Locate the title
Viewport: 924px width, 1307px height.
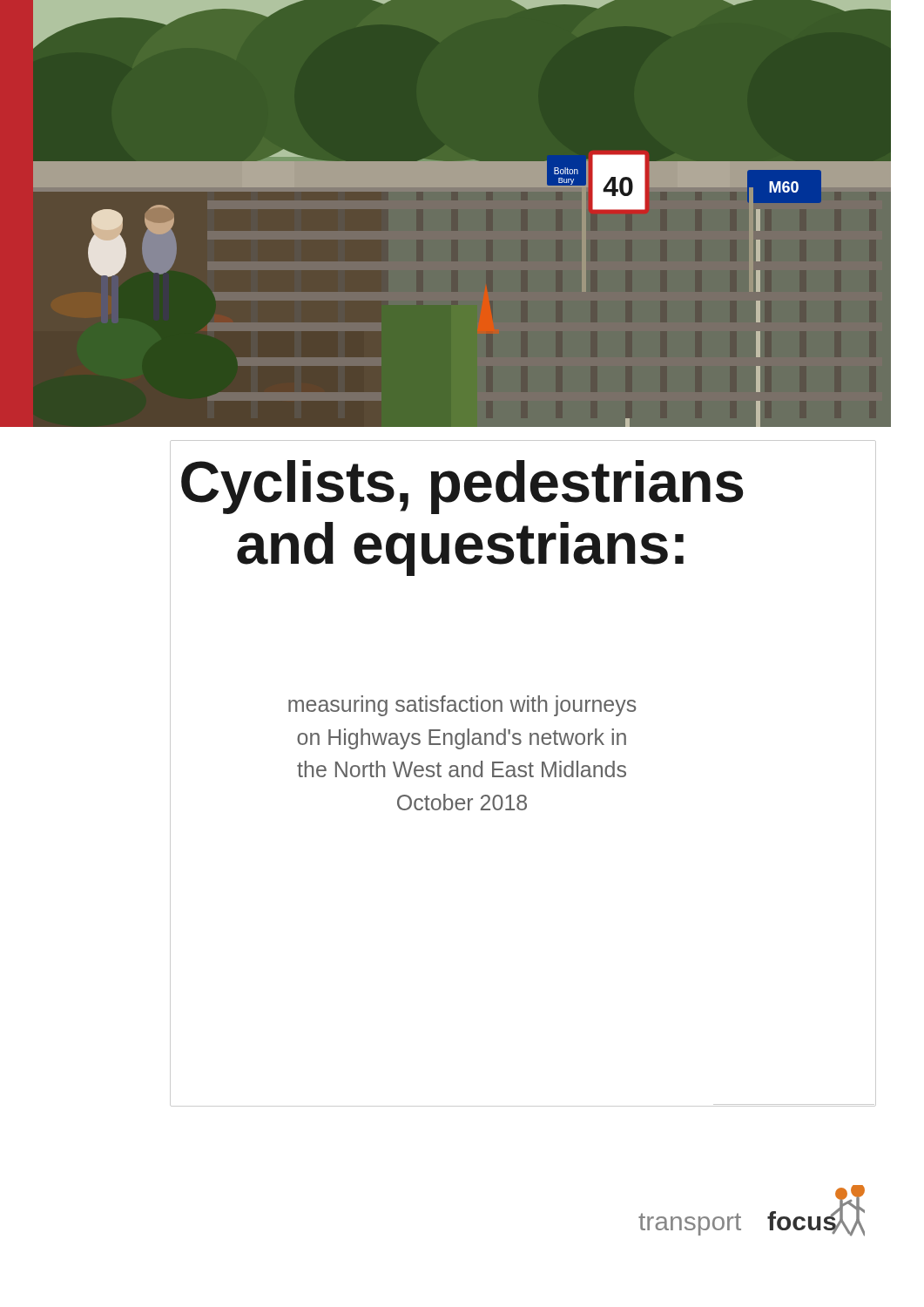(462, 513)
